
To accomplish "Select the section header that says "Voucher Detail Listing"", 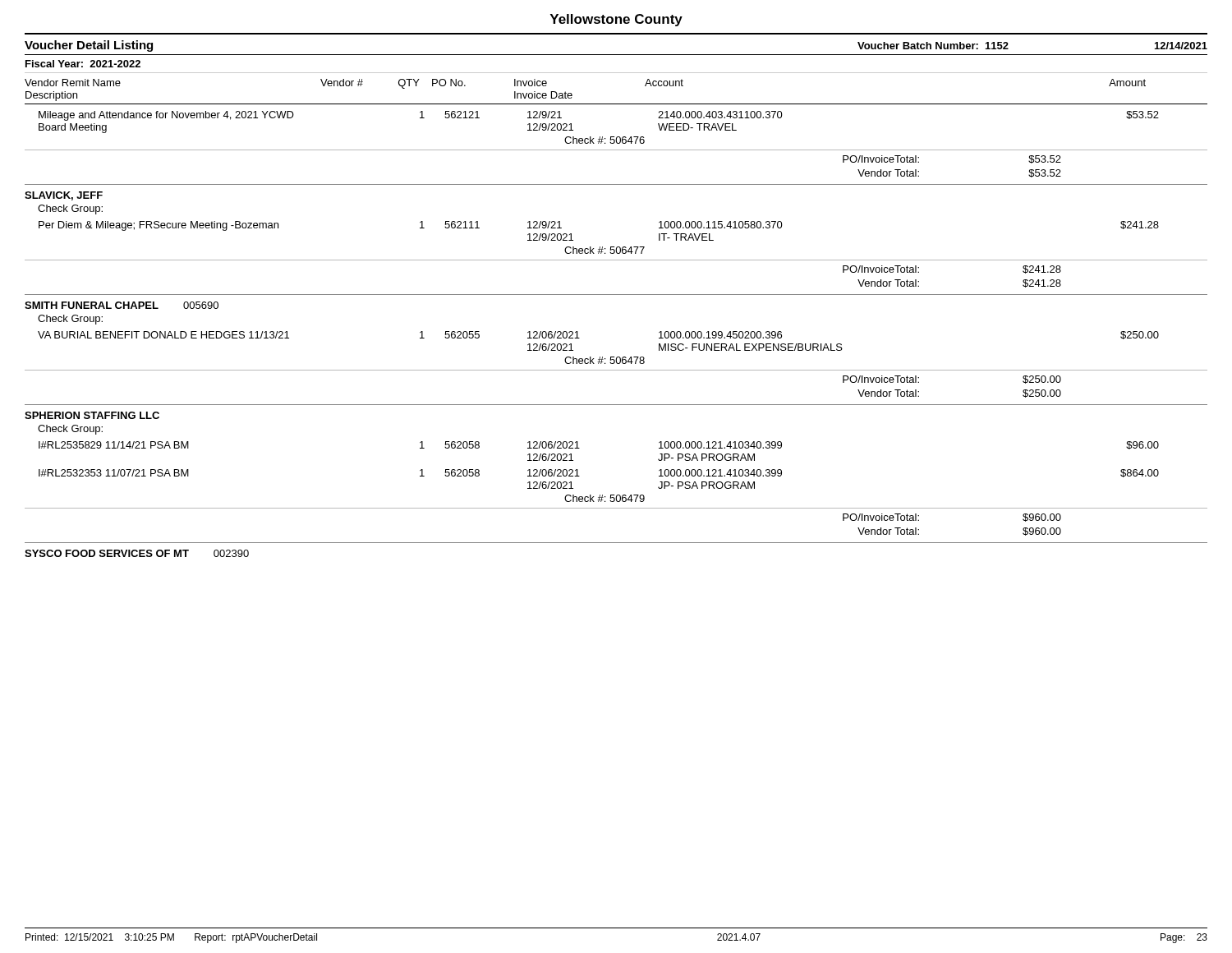I will (x=616, y=45).
